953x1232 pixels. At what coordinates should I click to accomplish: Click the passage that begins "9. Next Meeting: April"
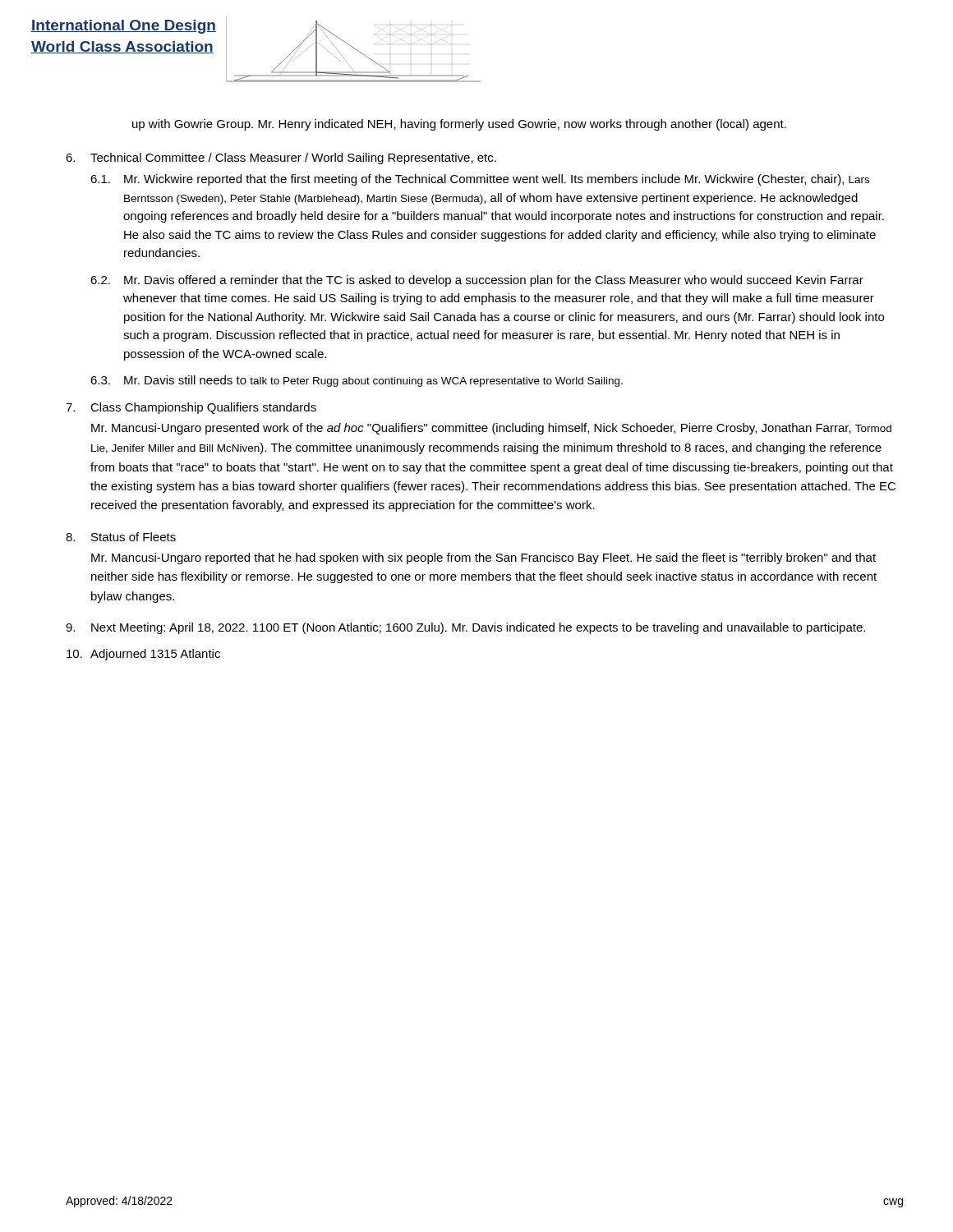[485, 628]
